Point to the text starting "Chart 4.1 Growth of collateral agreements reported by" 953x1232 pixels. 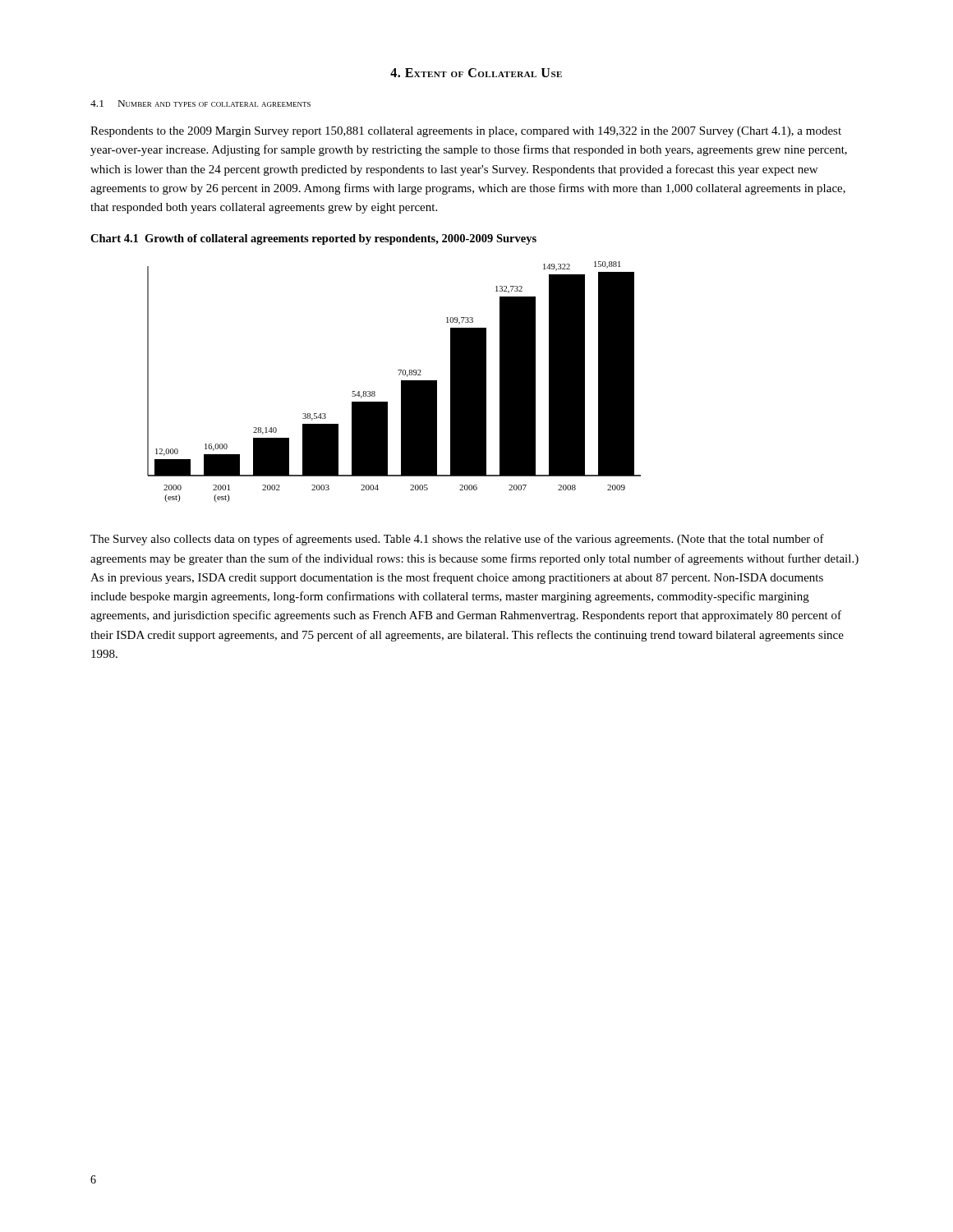(x=313, y=238)
